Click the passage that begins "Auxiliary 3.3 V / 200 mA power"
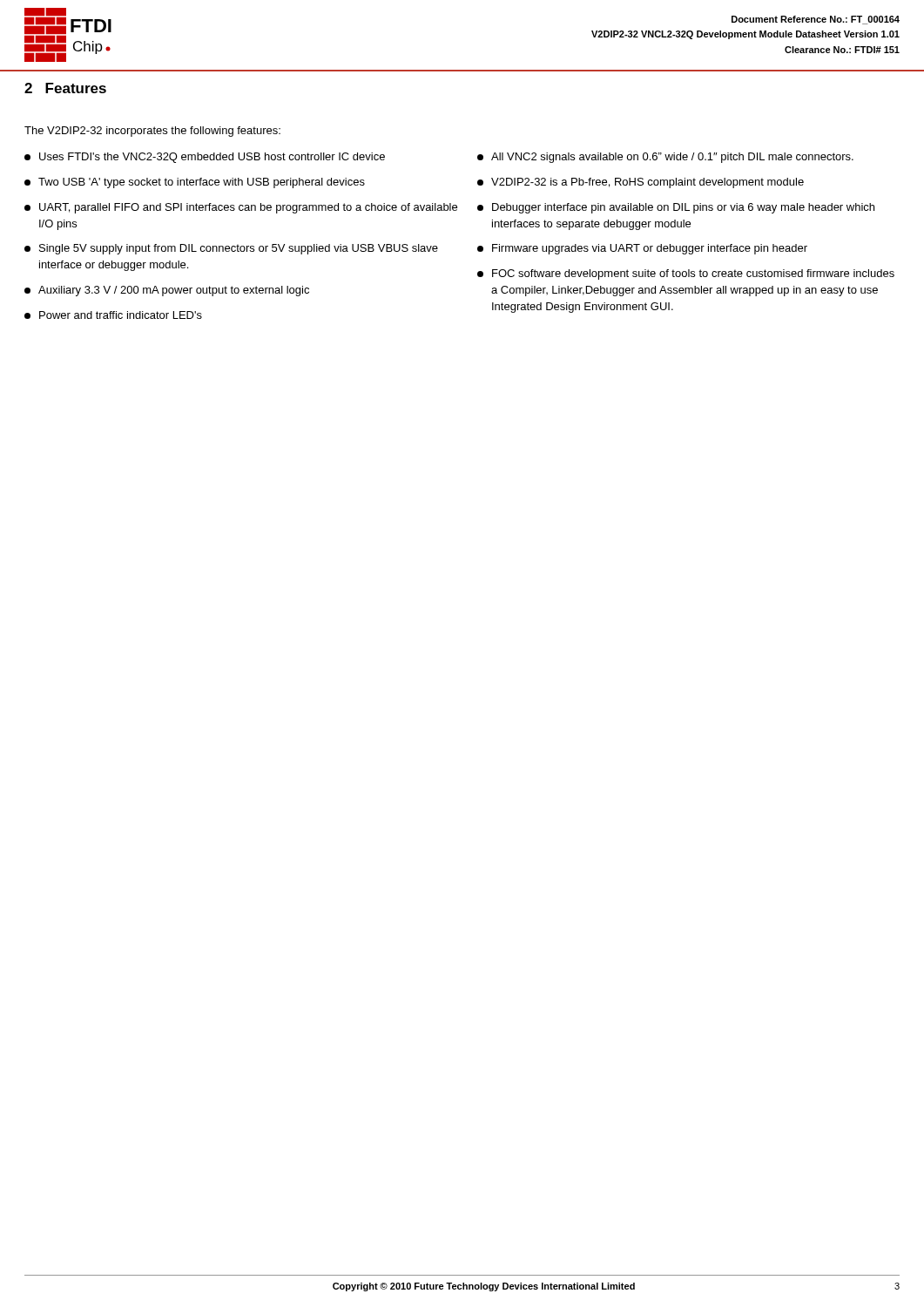 242,291
